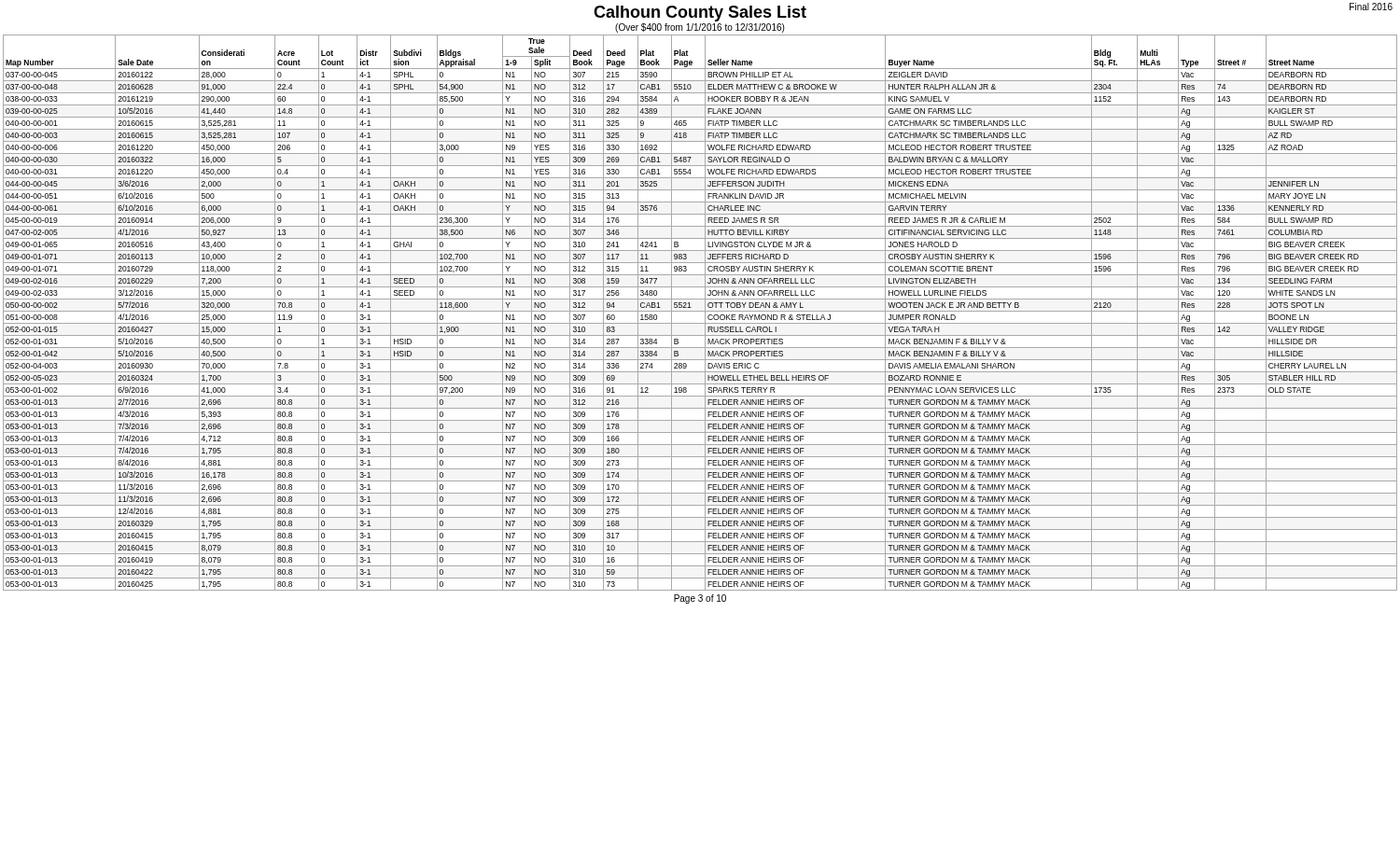The height and width of the screenshot is (850, 1400).
Task: Find the title that reads "Calhoun County Sales List"
Action: click(700, 12)
